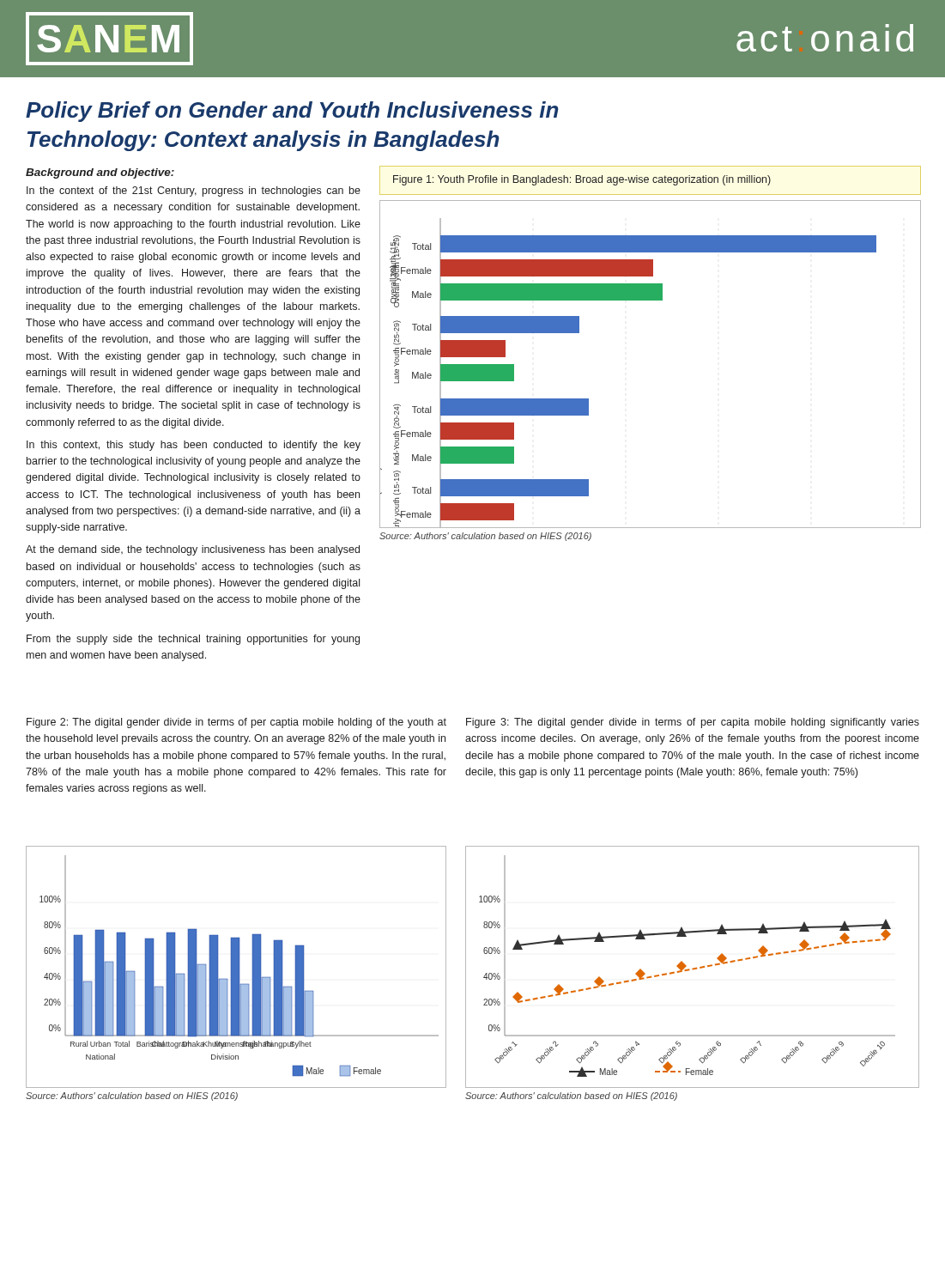The width and height of the screenshot is (945, 1288).
Task: Select the line chart
Action: 692,967
